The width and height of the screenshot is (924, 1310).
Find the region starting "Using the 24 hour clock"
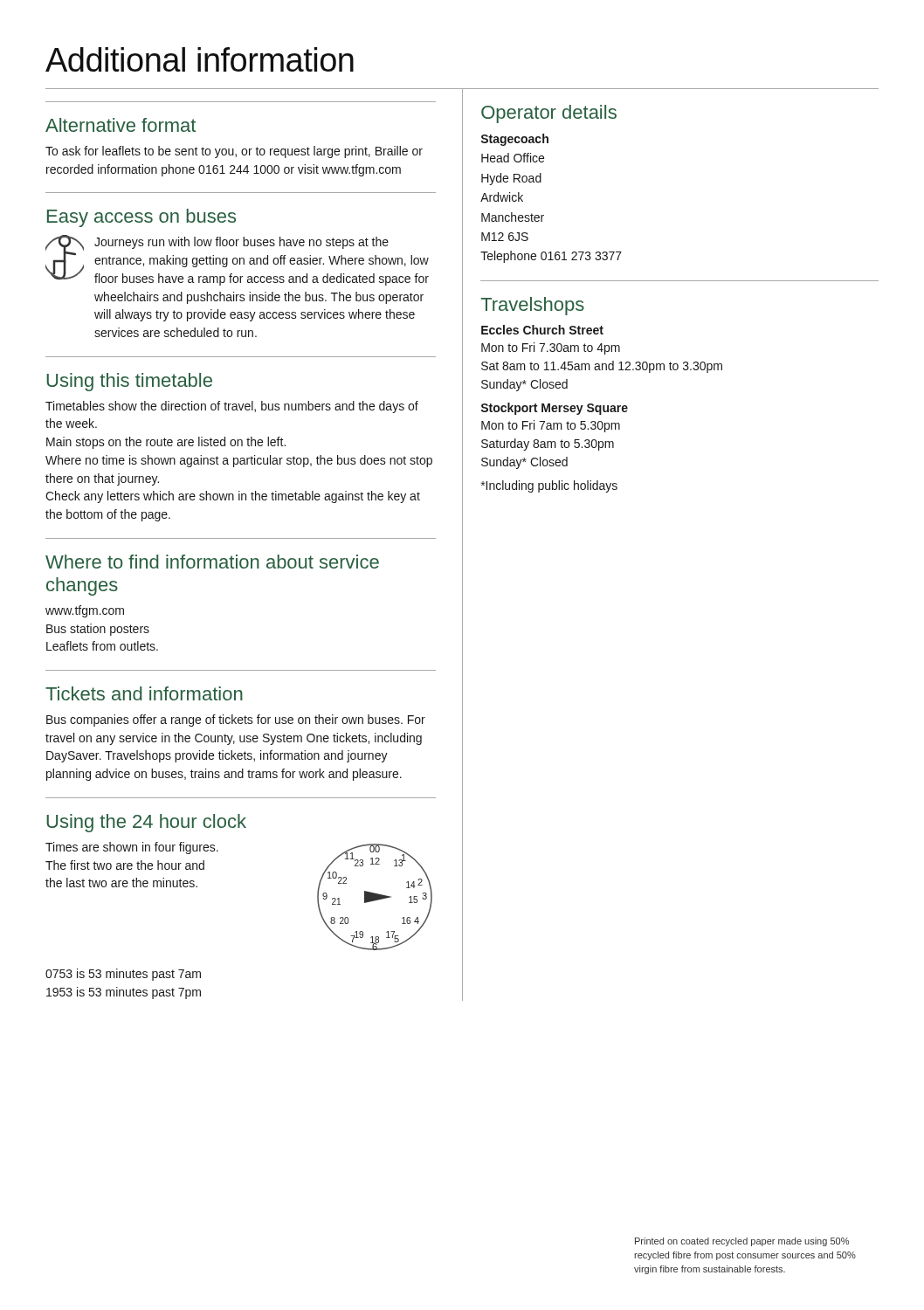click(241, 822)
